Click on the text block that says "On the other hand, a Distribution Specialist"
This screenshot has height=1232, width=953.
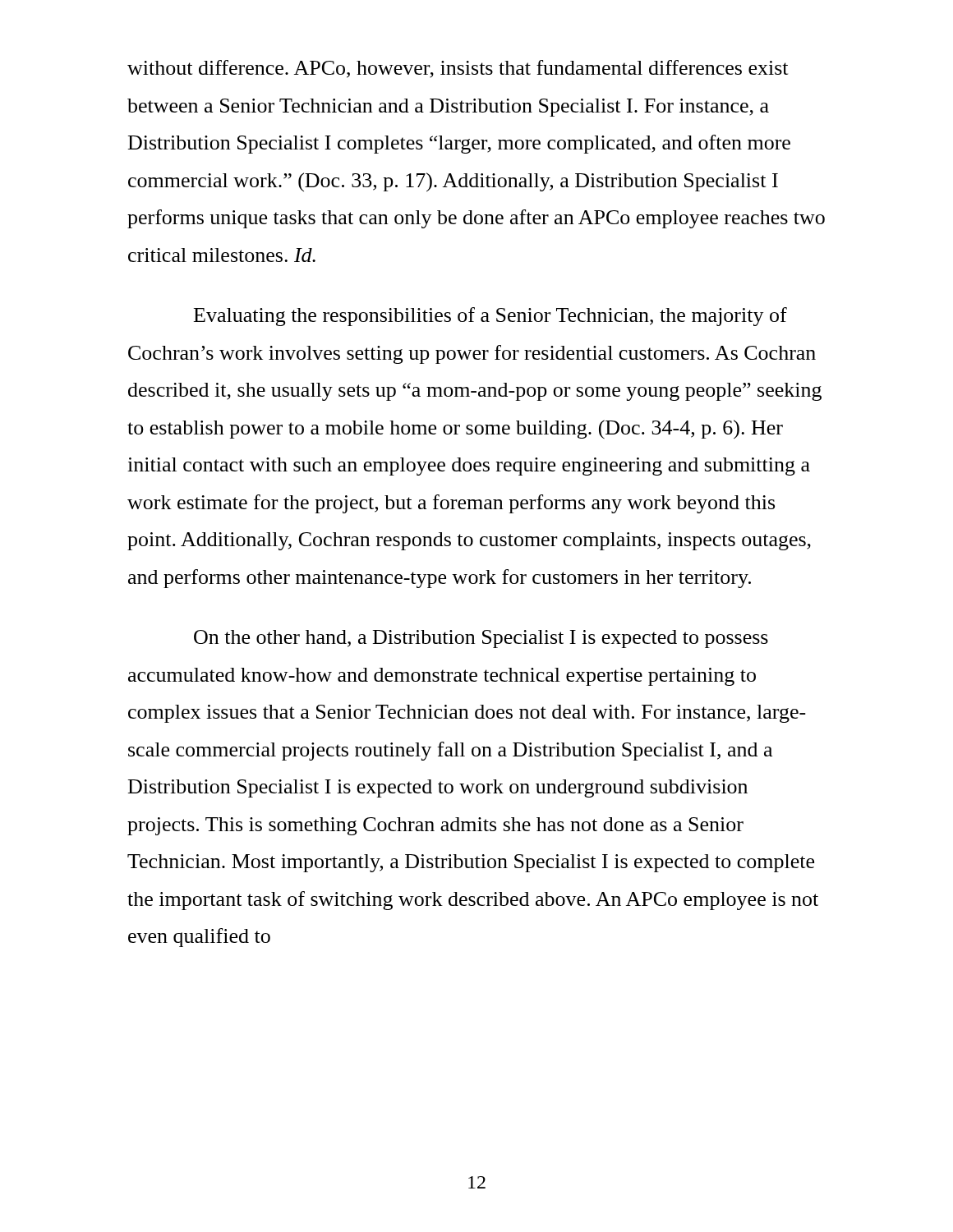click(x=476, y=787)
